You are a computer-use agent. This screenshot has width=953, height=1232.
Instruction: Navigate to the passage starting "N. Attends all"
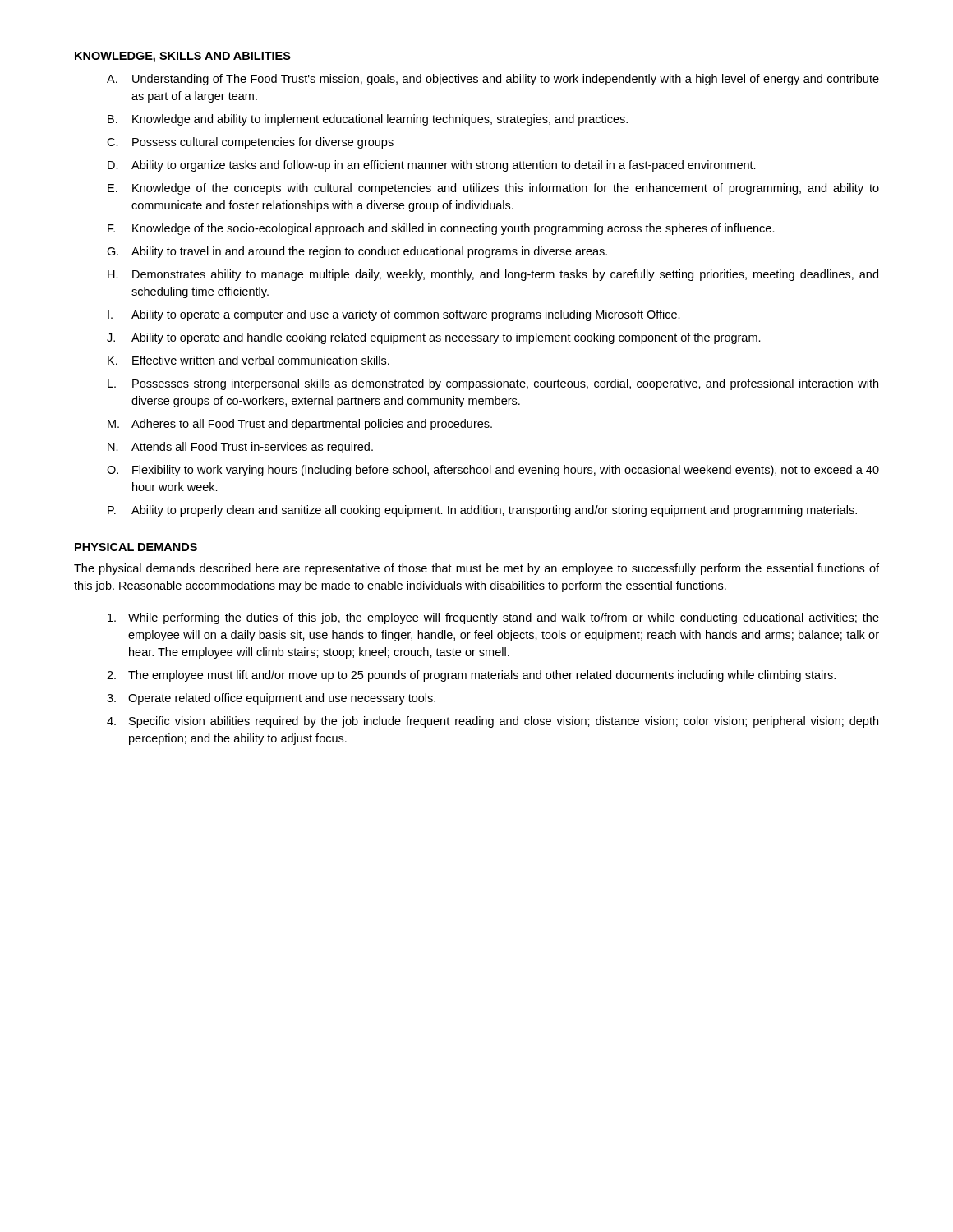pos(240,448)
